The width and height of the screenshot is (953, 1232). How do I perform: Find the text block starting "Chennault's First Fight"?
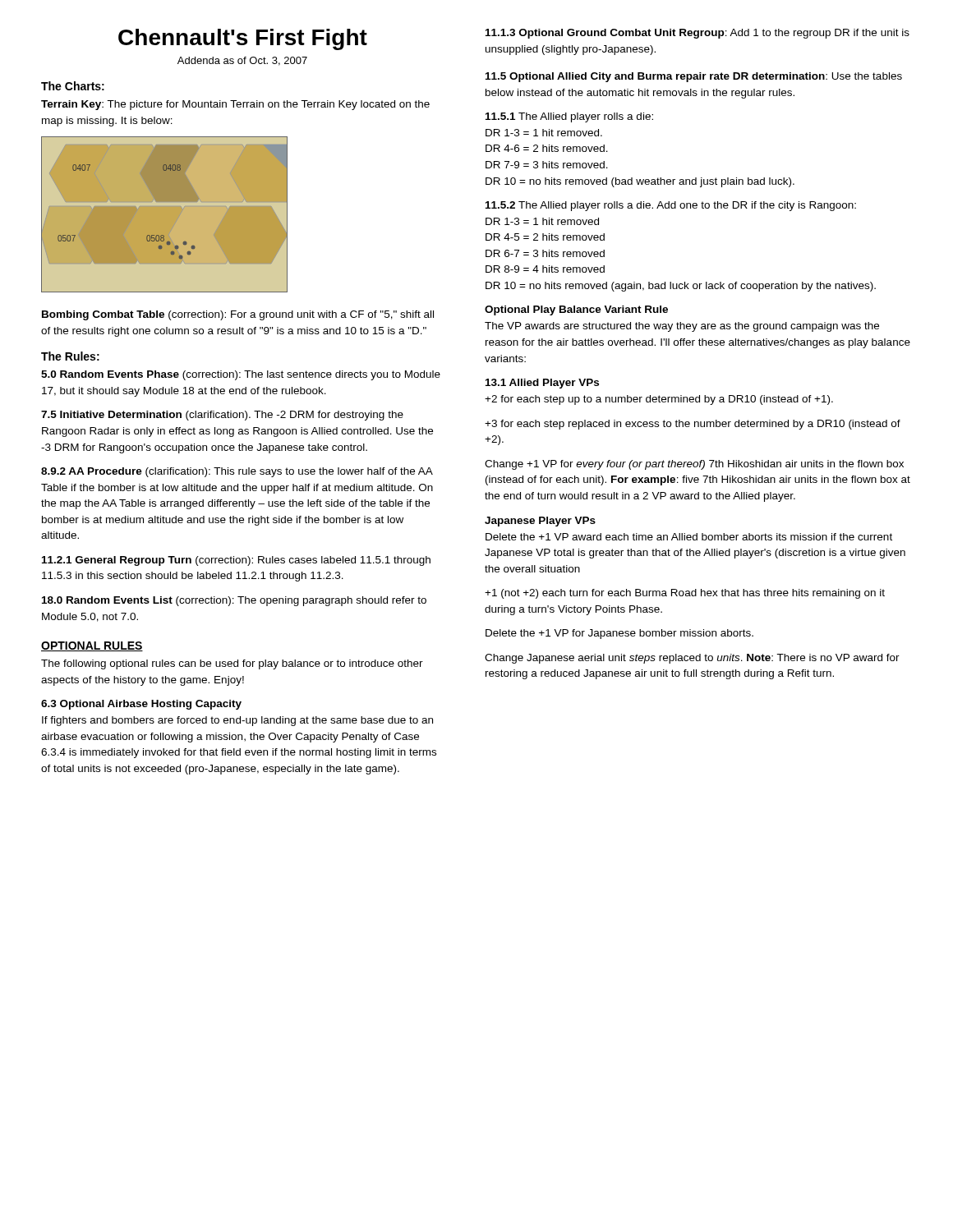tap(242, 37)
